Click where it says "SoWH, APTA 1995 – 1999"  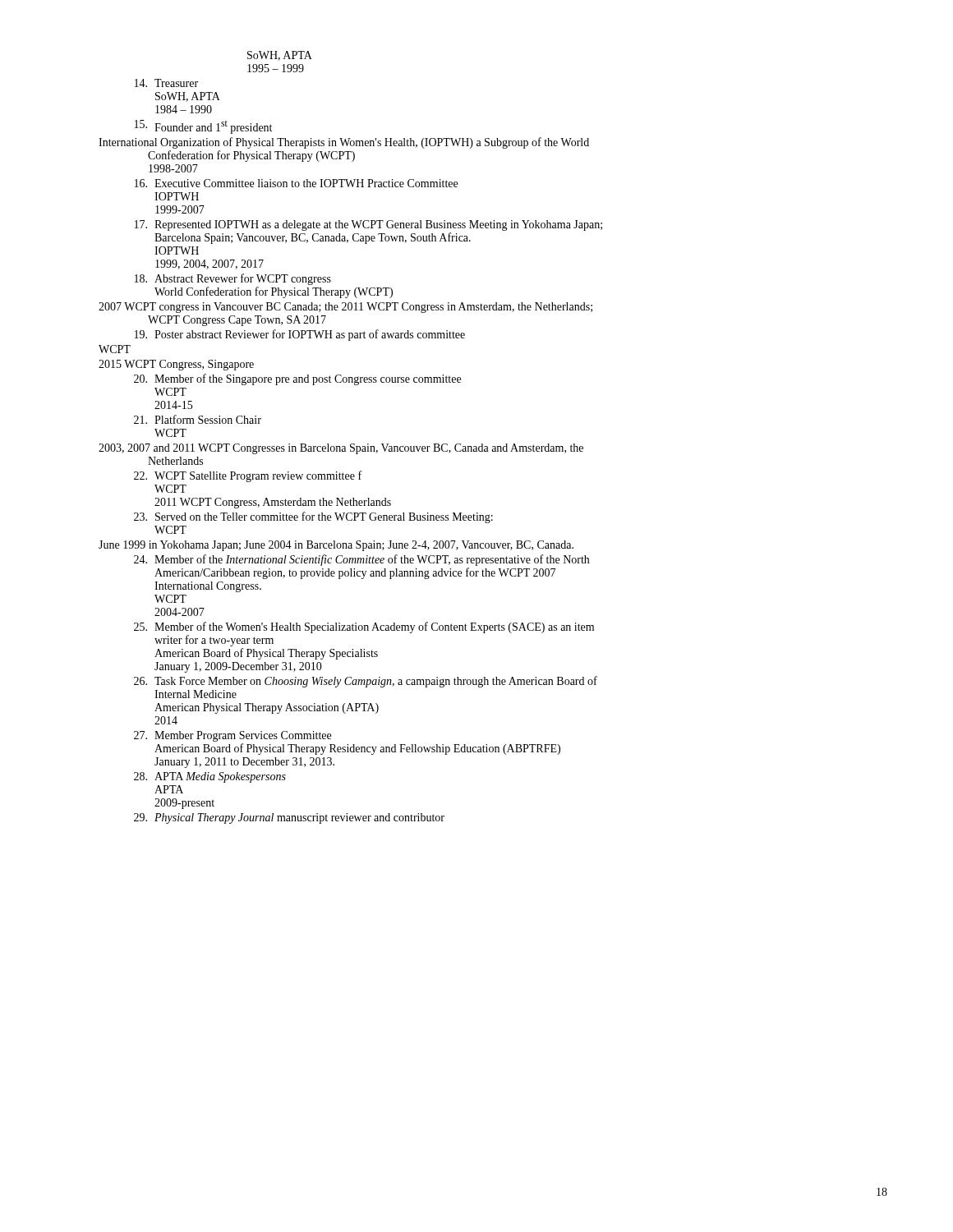tap(280, 56)
